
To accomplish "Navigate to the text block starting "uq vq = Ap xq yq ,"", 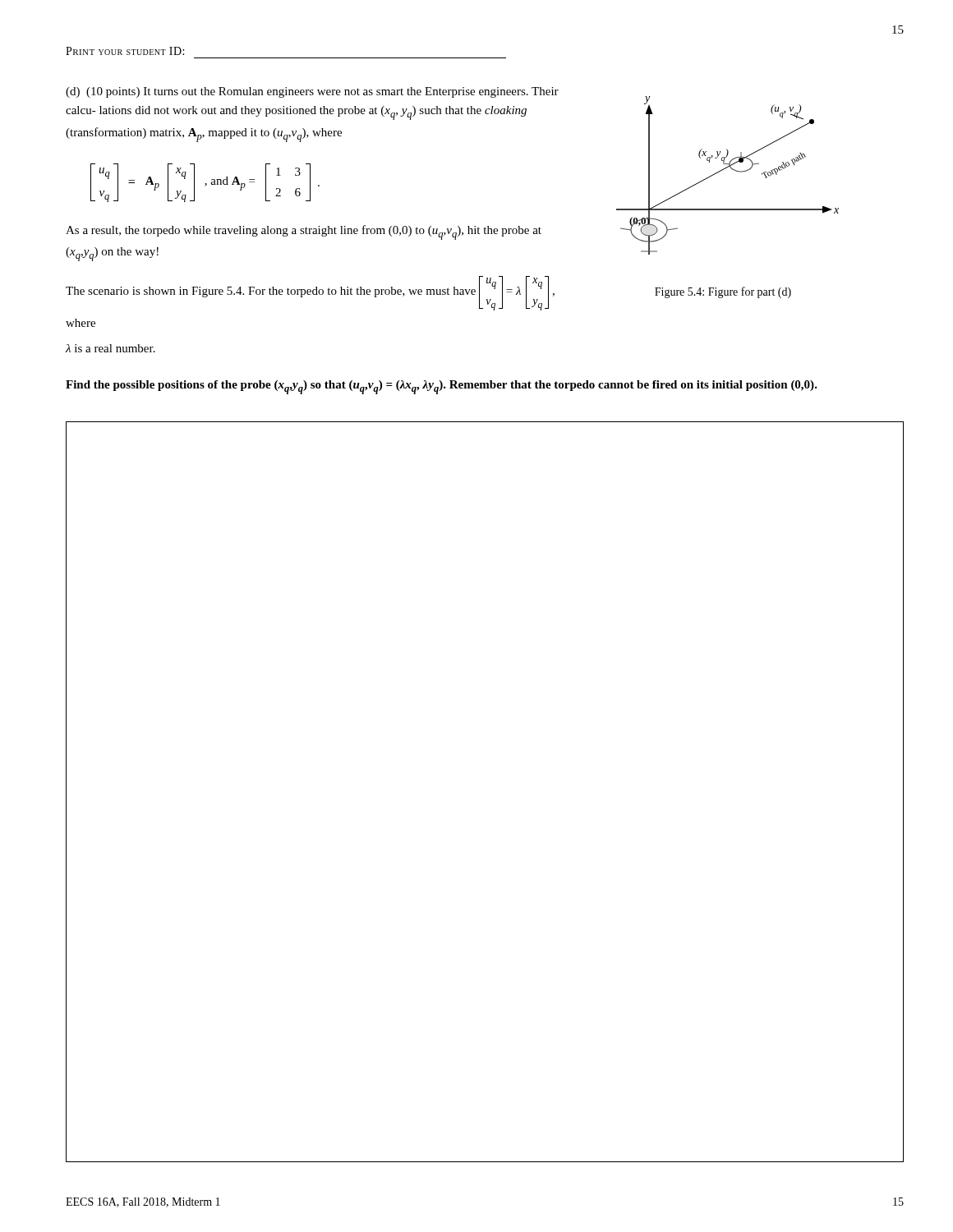I will [x=205, y=183].
